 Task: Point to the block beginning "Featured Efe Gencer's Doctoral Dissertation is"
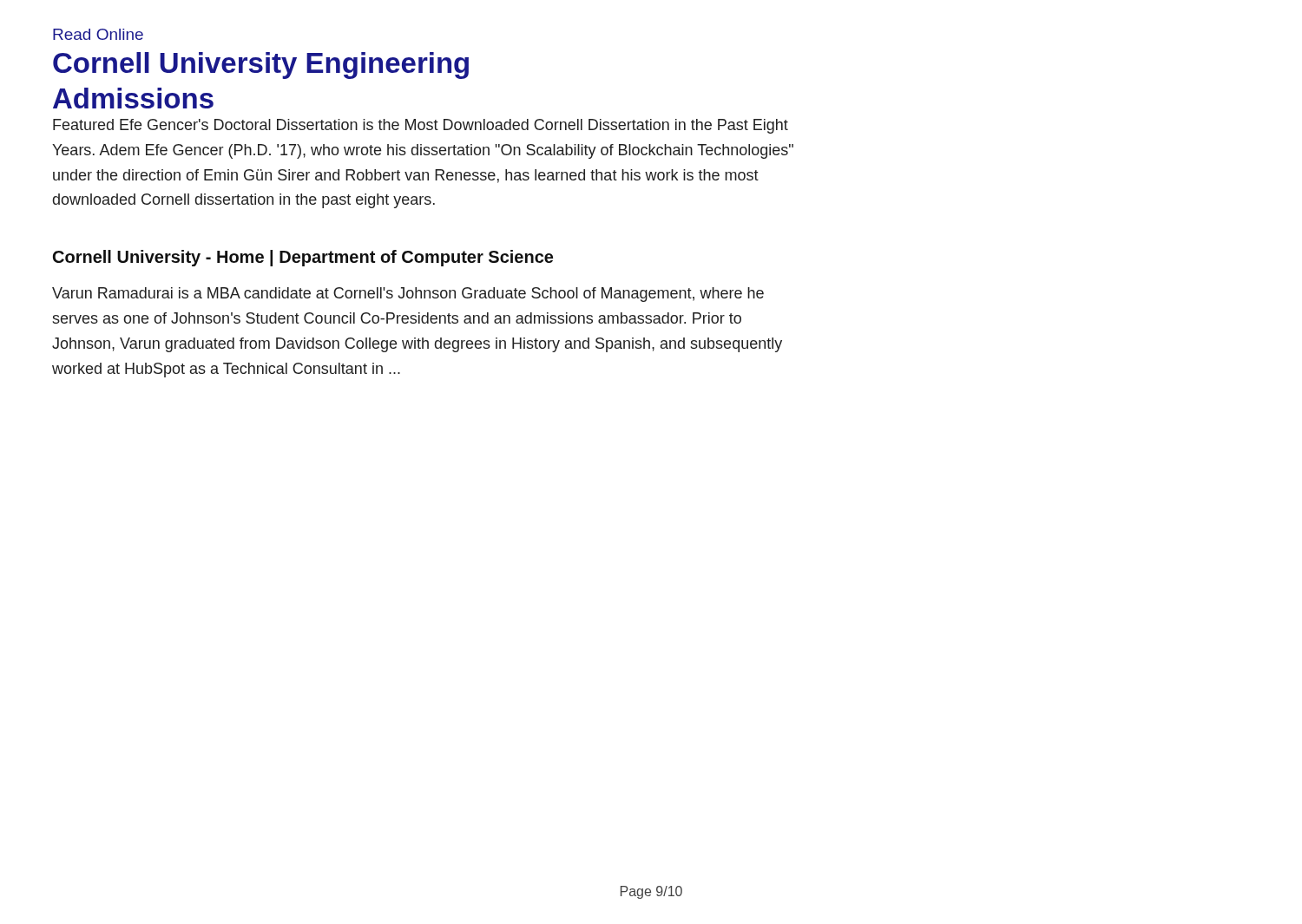(423, 162)
